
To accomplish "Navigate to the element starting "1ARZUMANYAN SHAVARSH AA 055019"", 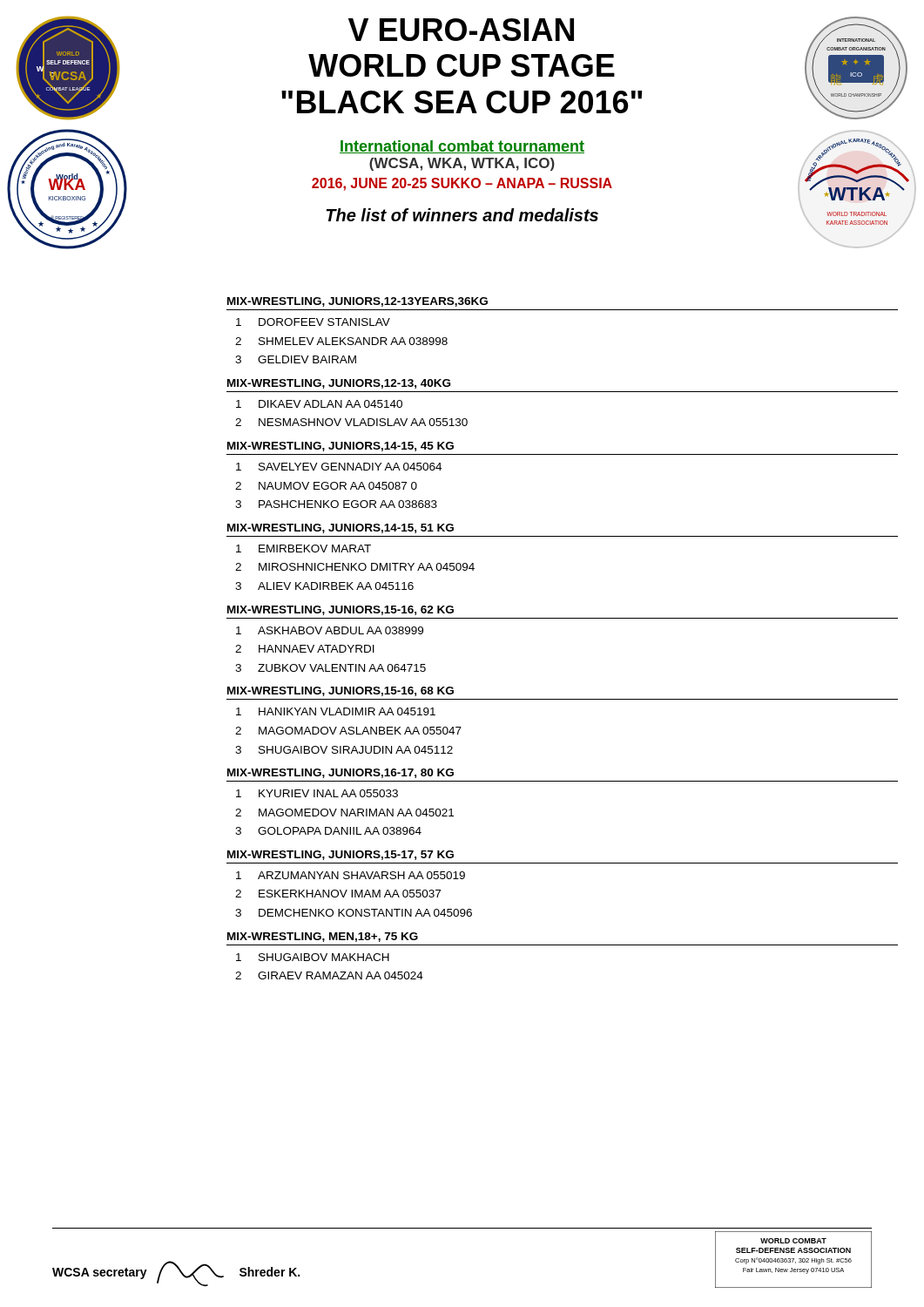I will coord(351,875).
